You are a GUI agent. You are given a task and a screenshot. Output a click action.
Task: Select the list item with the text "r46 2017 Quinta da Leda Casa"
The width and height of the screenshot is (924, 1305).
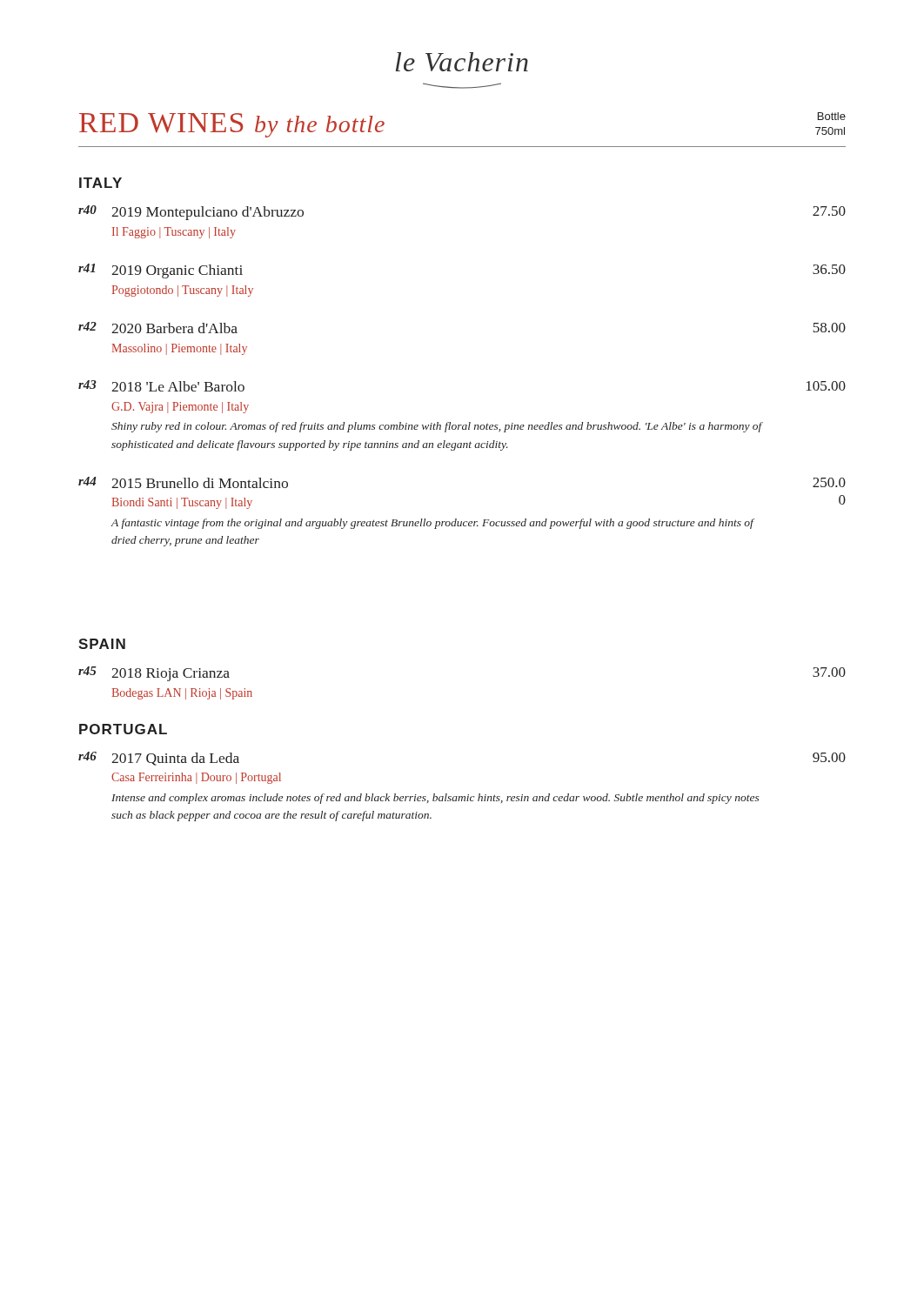462,785
